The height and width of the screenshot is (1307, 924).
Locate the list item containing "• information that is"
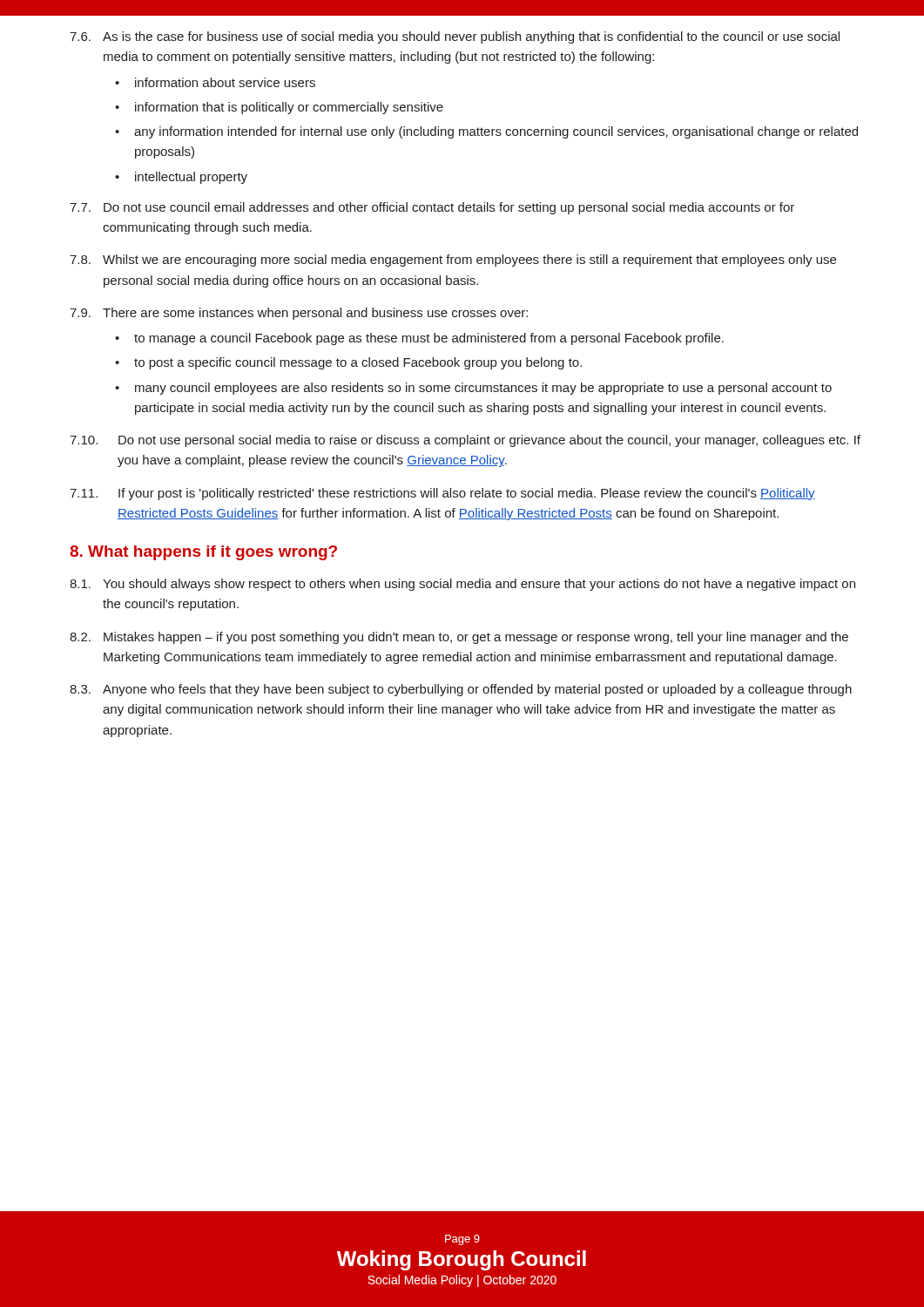tap(279, 107)
